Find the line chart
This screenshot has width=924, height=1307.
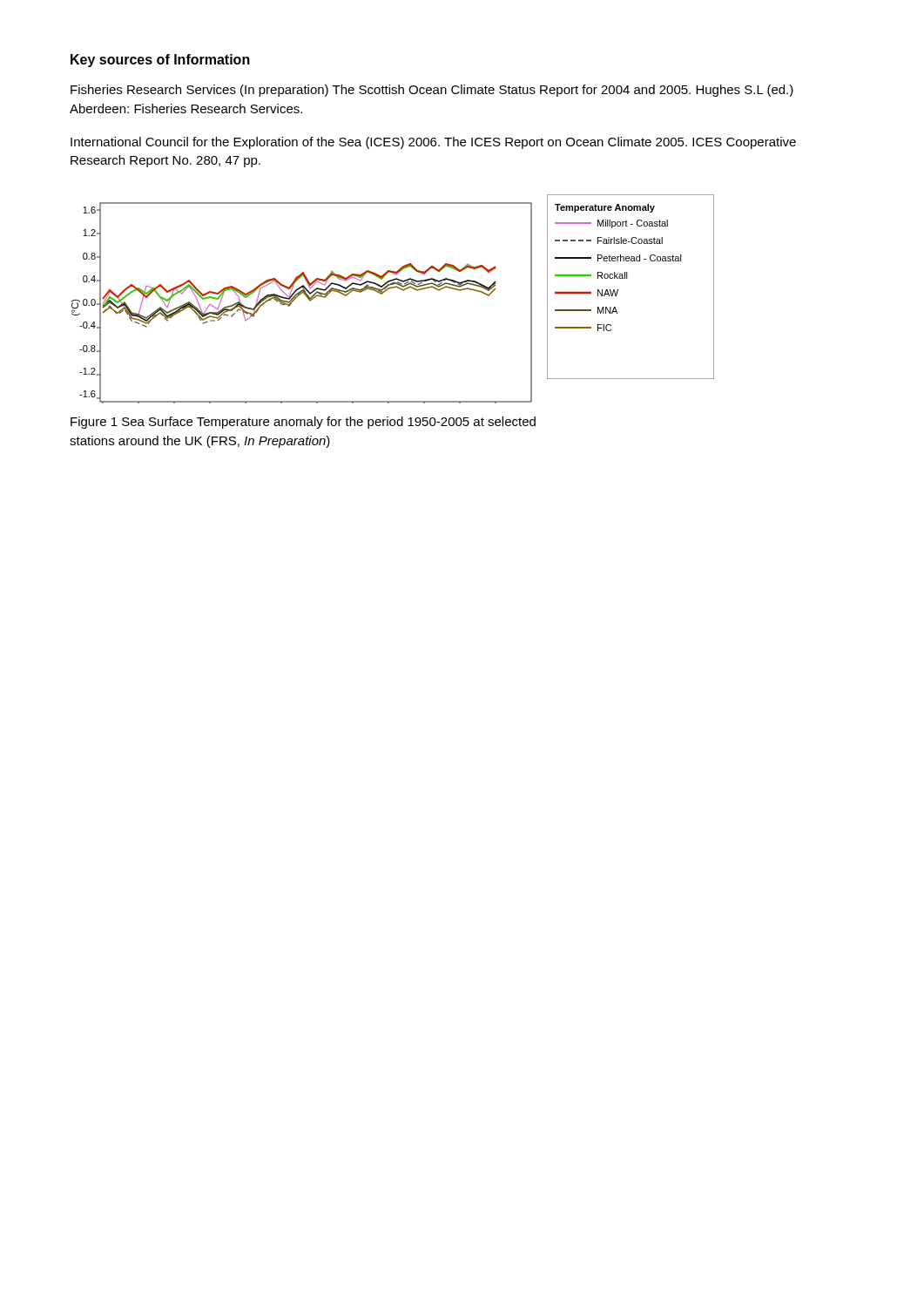click(462, 299)
